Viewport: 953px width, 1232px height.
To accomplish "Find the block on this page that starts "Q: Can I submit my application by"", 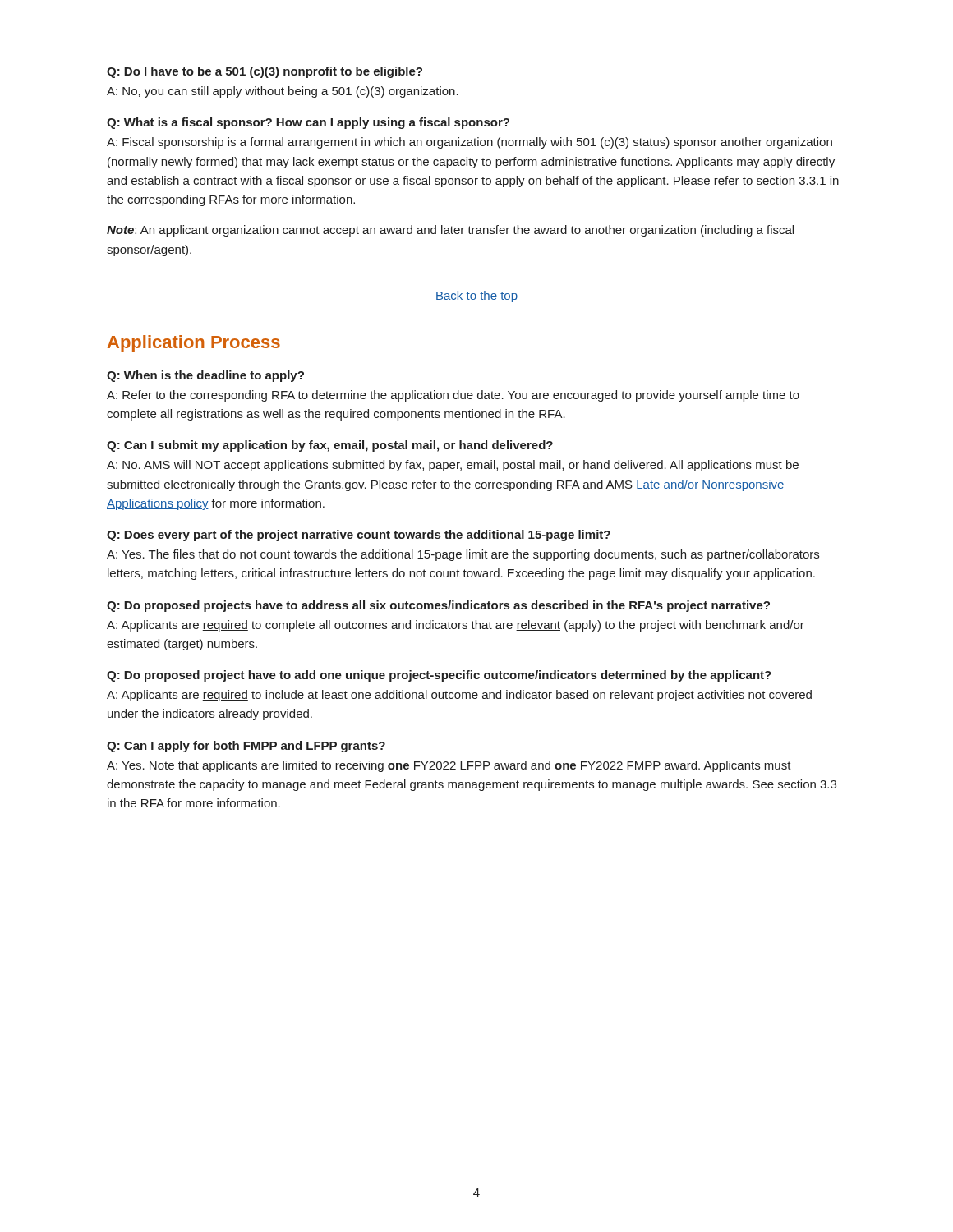I will point(476,445).
